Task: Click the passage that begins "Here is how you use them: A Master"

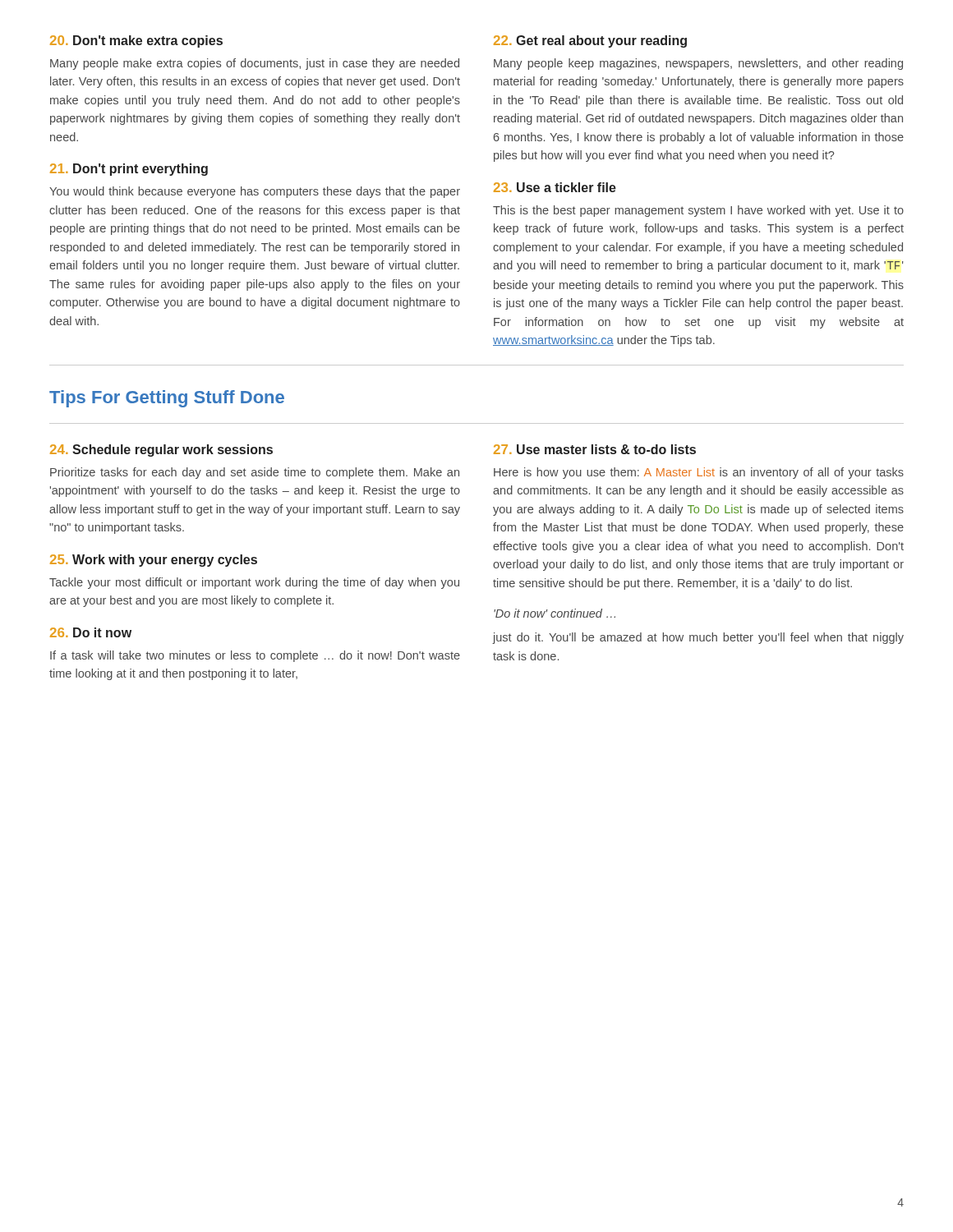Action: coord(698,528)
